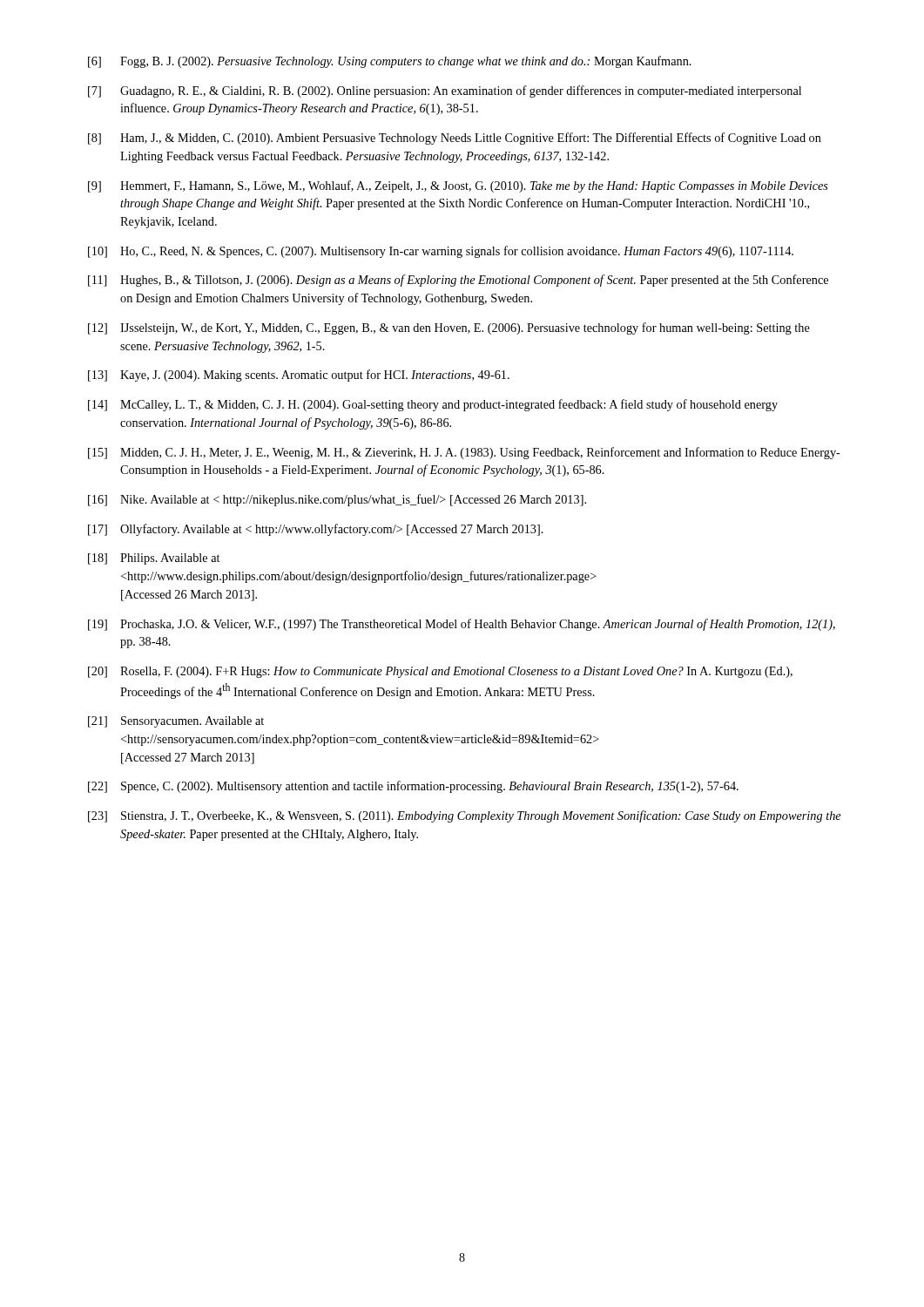
Task: Find the text block starting "[15] Midden, C. J. H., Meter, J."
Action: (x=464, y=461)
